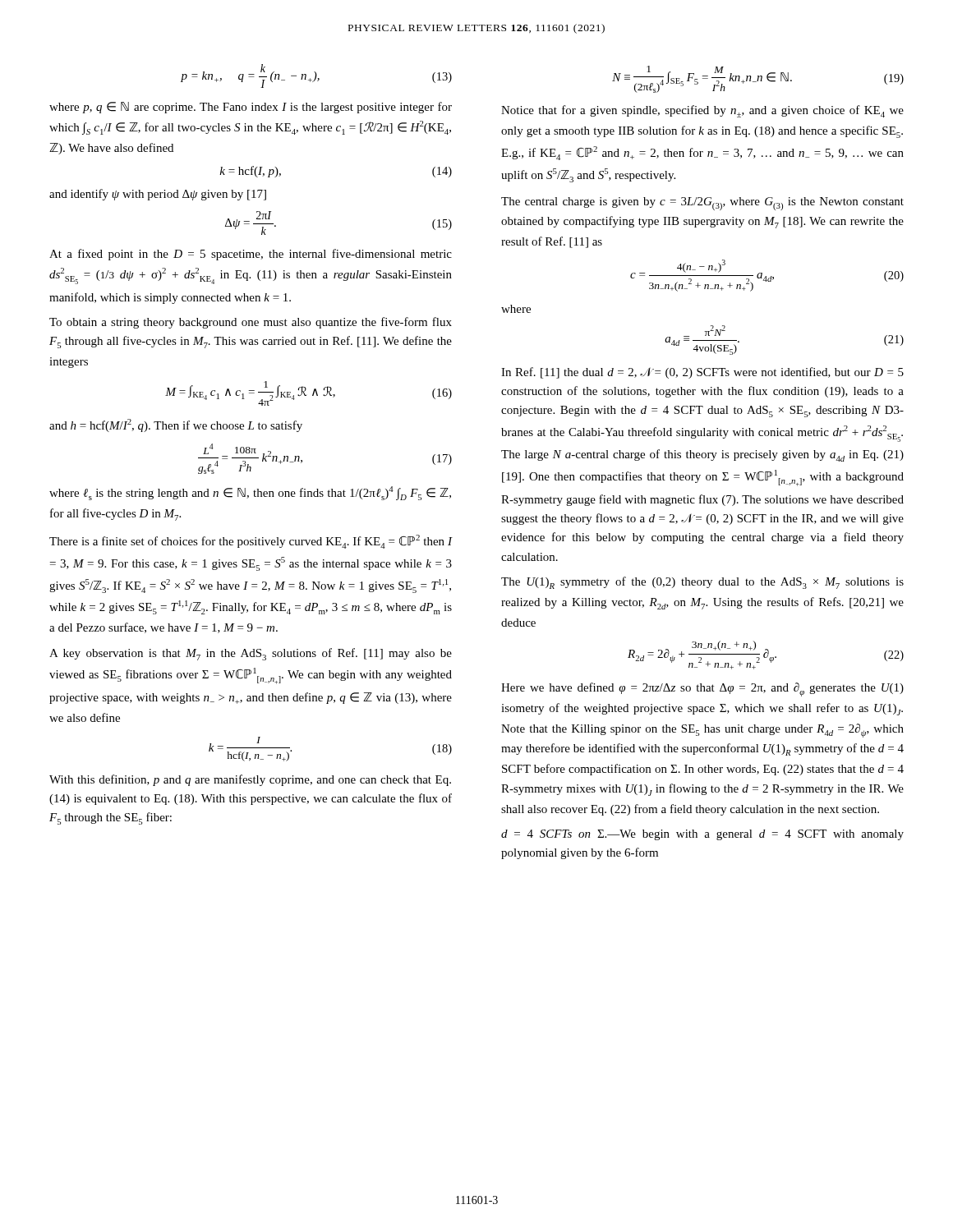Navigate to the passage starting "There is a finite set"
Screen dimensions: 1232x953
pyautogui.click(x=251, y=583)
